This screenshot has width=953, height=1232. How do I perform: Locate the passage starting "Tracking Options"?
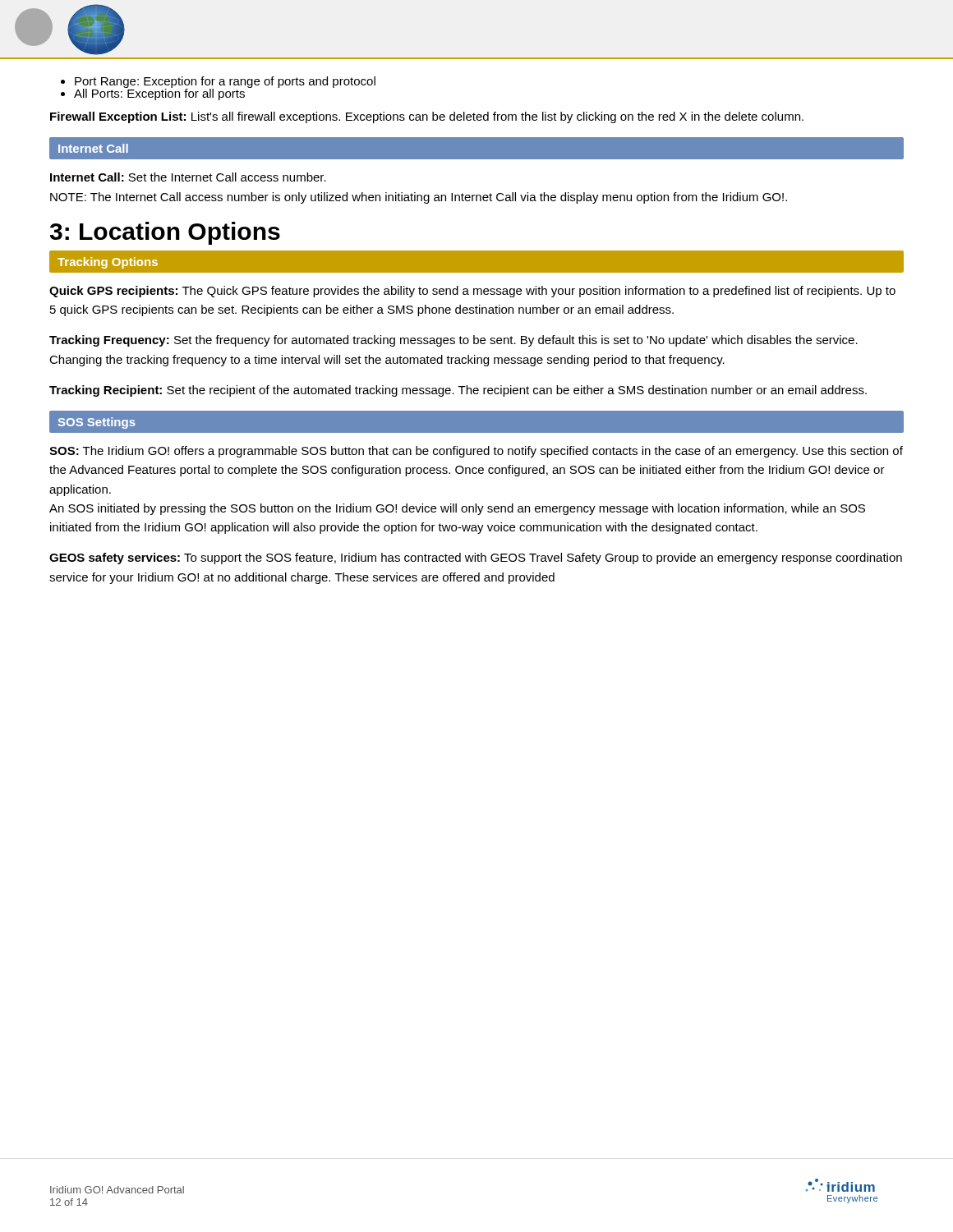(108, 261)
